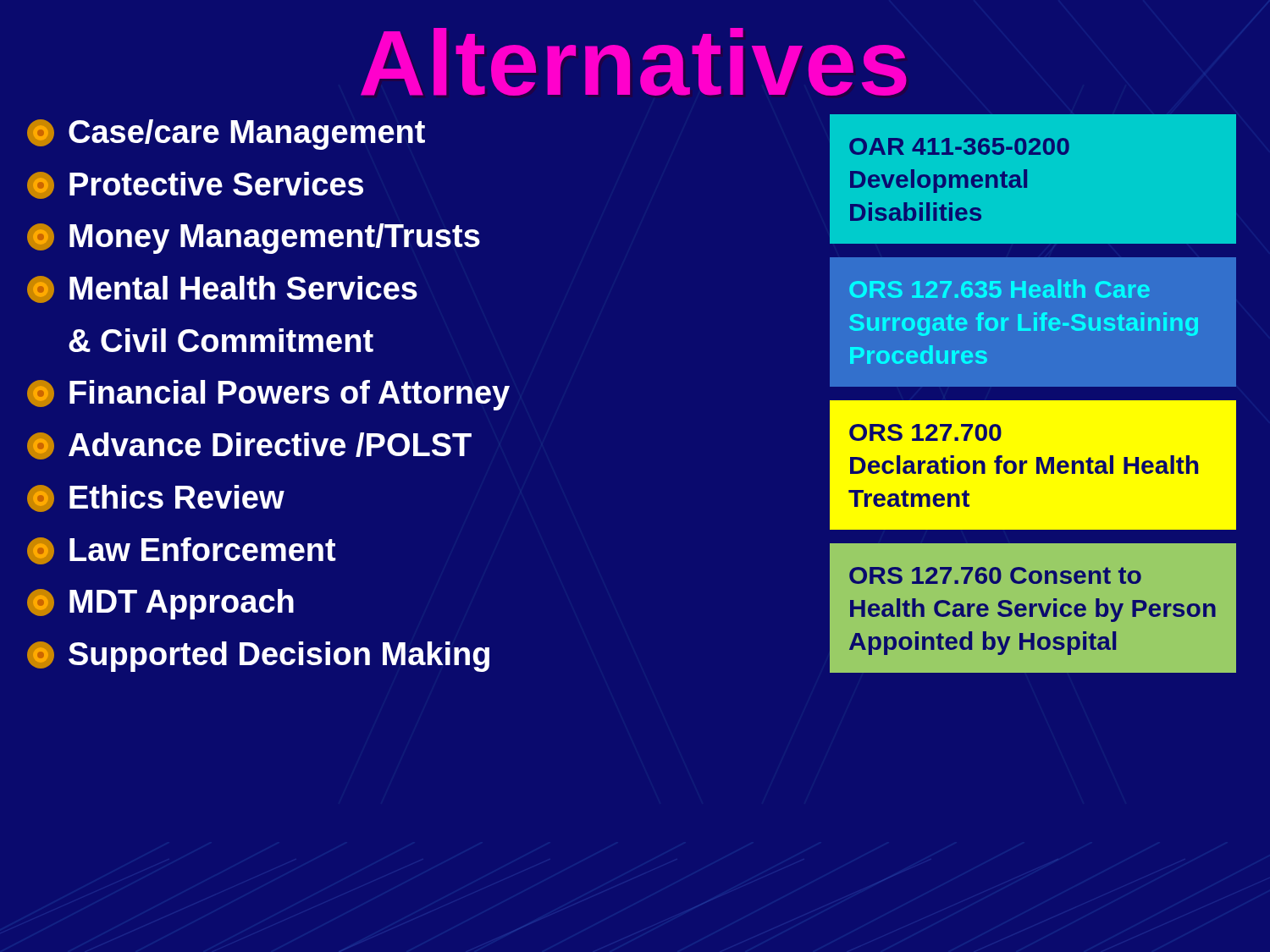Point to the text starting "Money Management/Trusts"
1270x952 pixels.
pyautogui.click(x=253, y=237)
